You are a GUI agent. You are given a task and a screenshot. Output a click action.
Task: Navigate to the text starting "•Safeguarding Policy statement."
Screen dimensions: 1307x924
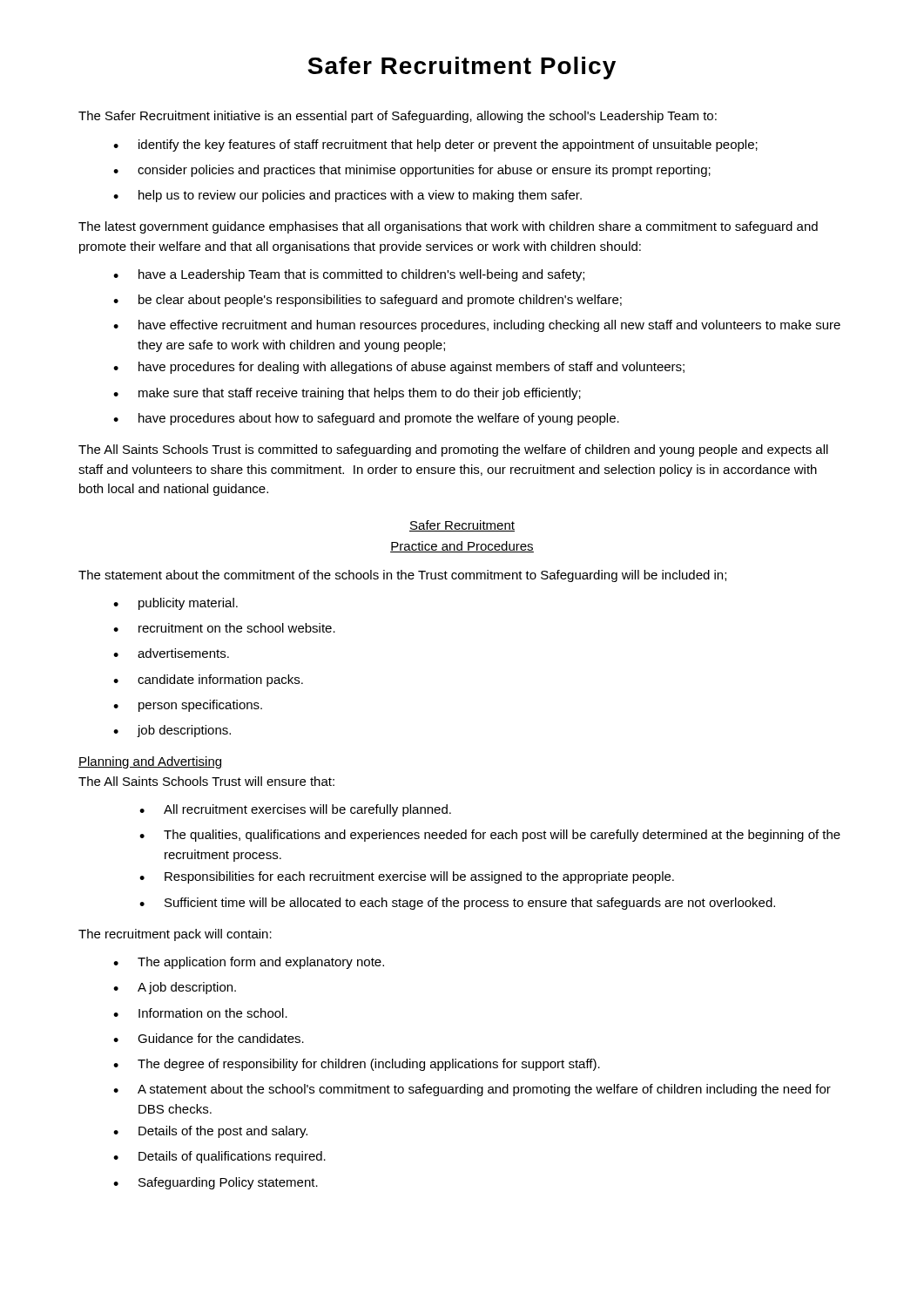pos(216,1183)
